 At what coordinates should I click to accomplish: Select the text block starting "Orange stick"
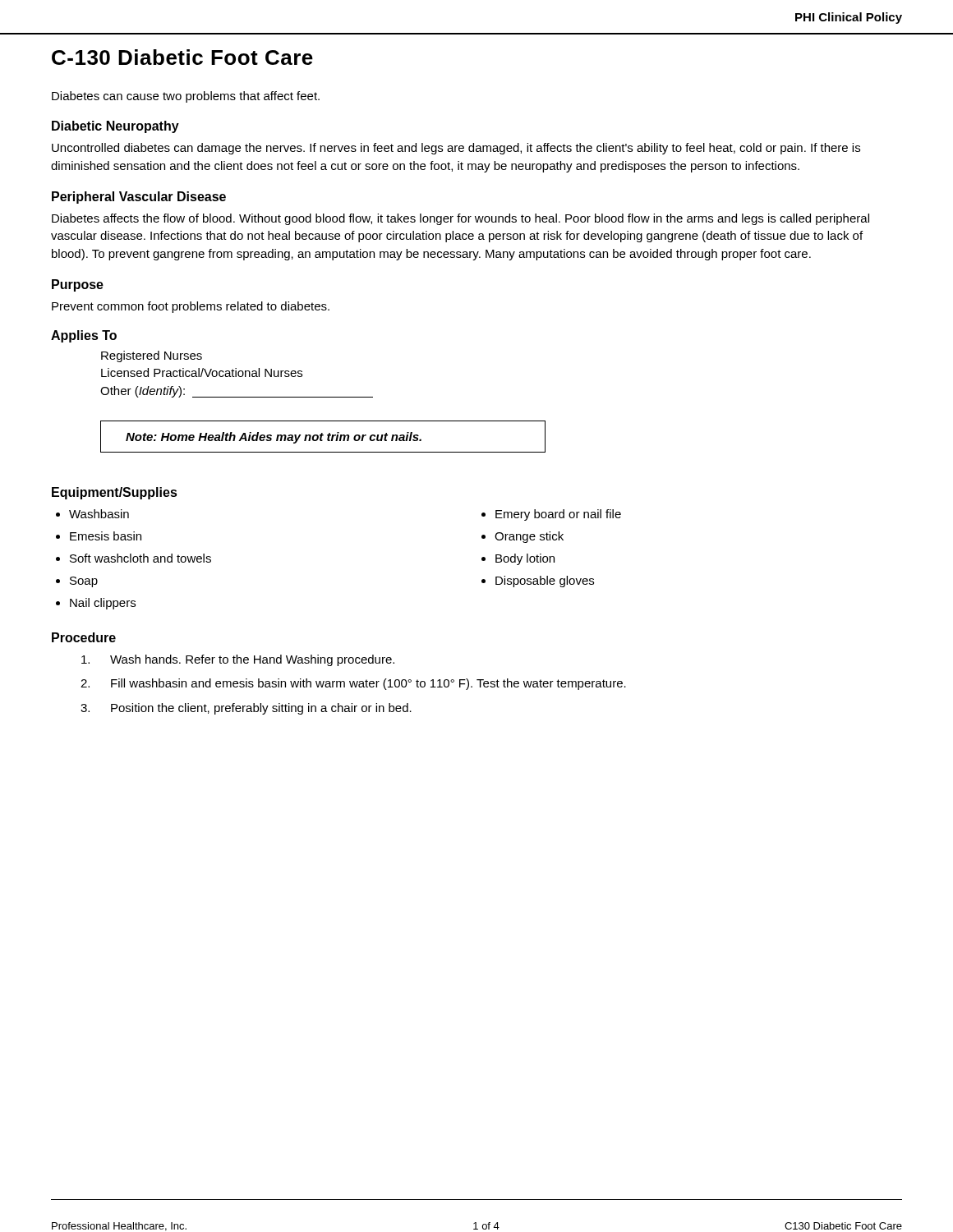coord(529,535)
